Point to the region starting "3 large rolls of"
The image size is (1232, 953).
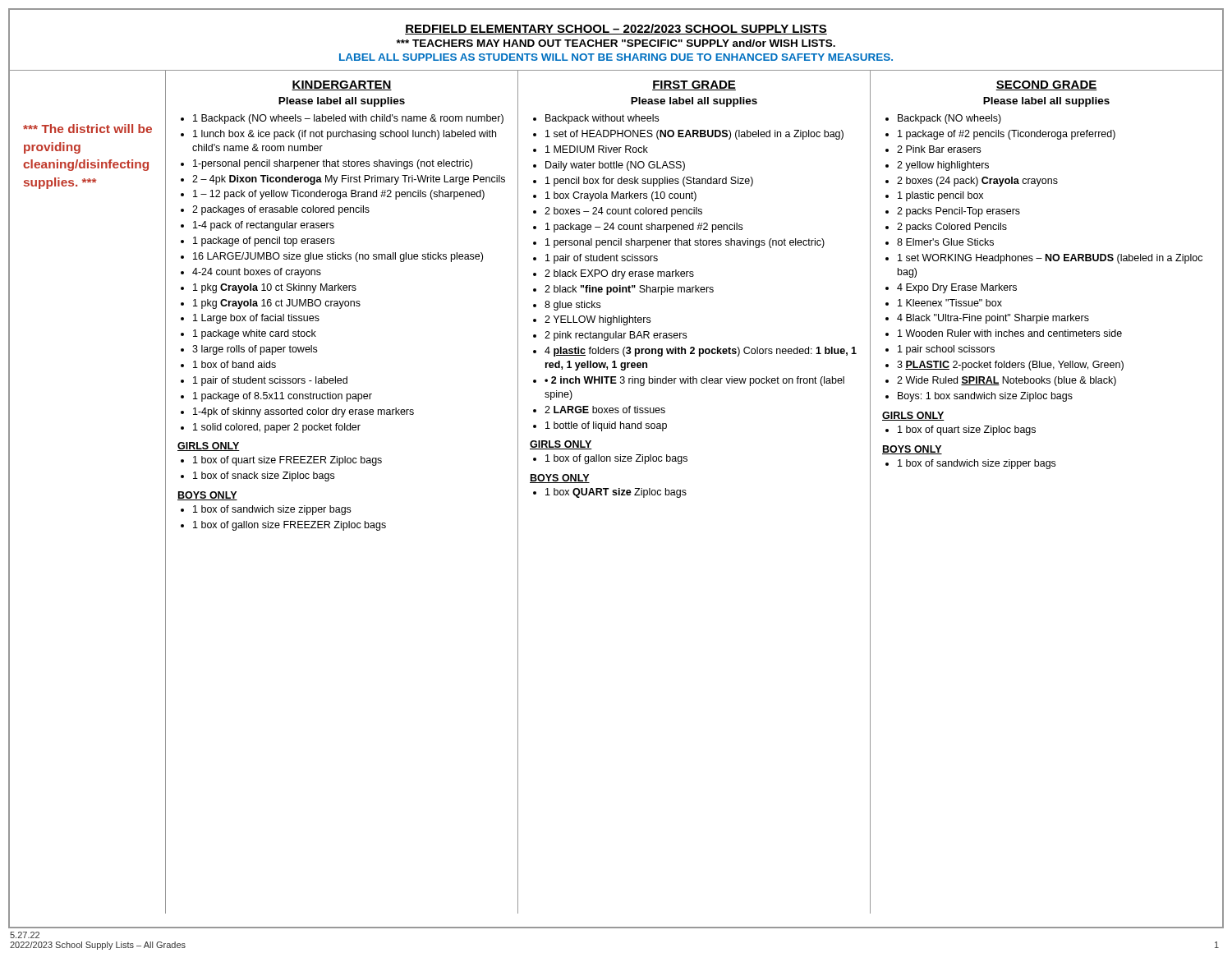255,349
